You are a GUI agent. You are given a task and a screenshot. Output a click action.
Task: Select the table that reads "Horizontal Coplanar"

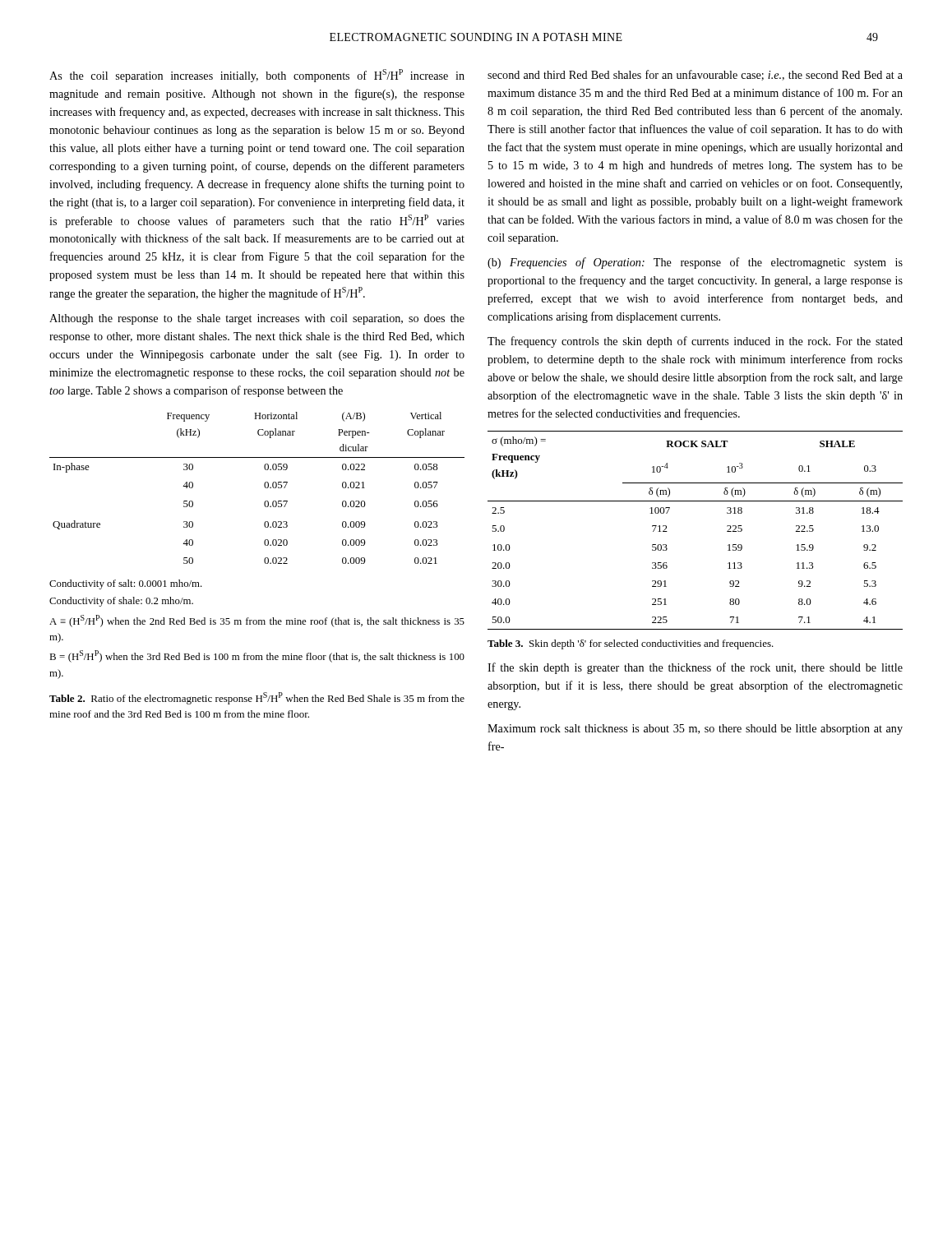(x=257, y=489)
